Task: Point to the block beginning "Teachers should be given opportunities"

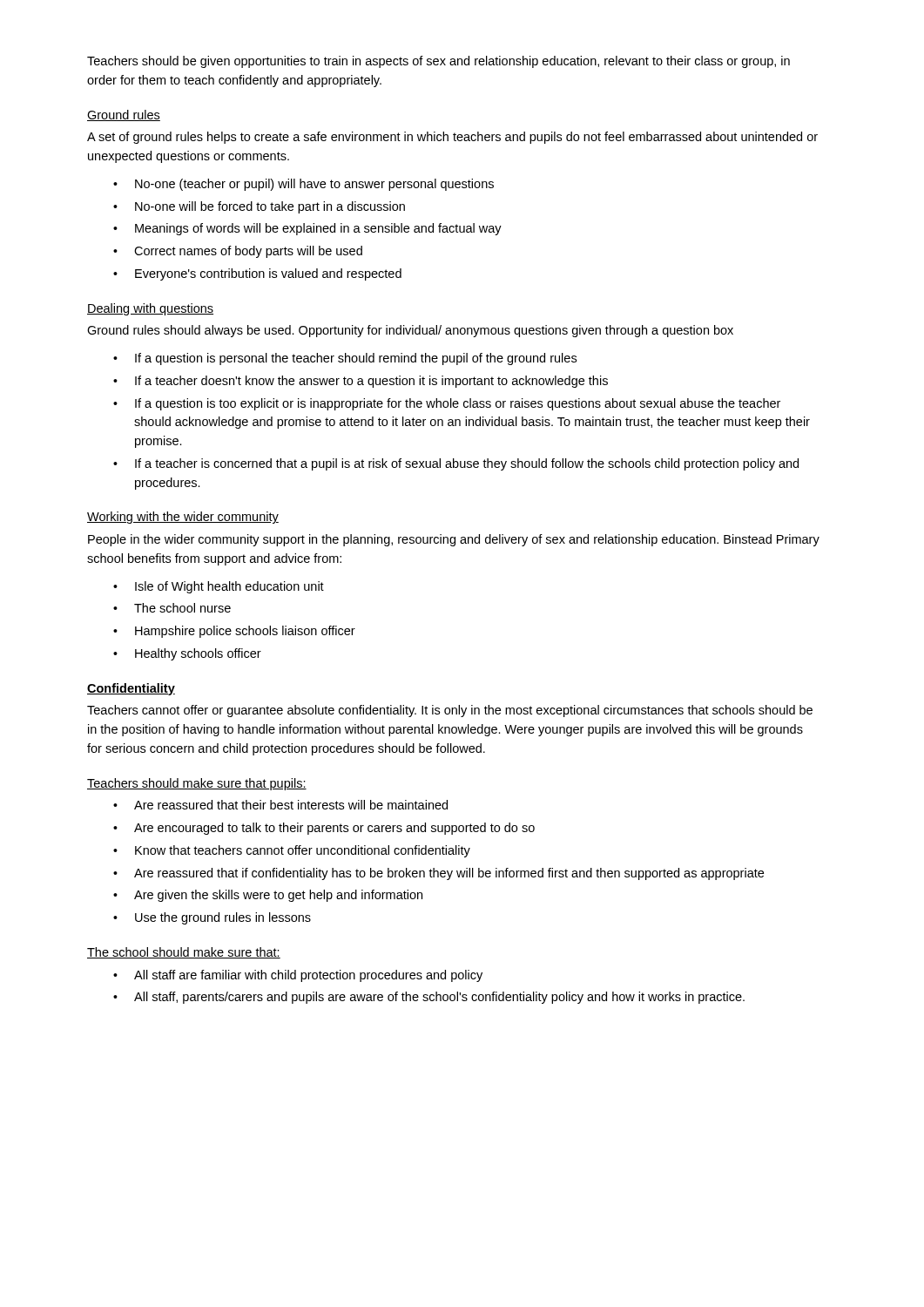Action: click(439, 70)
